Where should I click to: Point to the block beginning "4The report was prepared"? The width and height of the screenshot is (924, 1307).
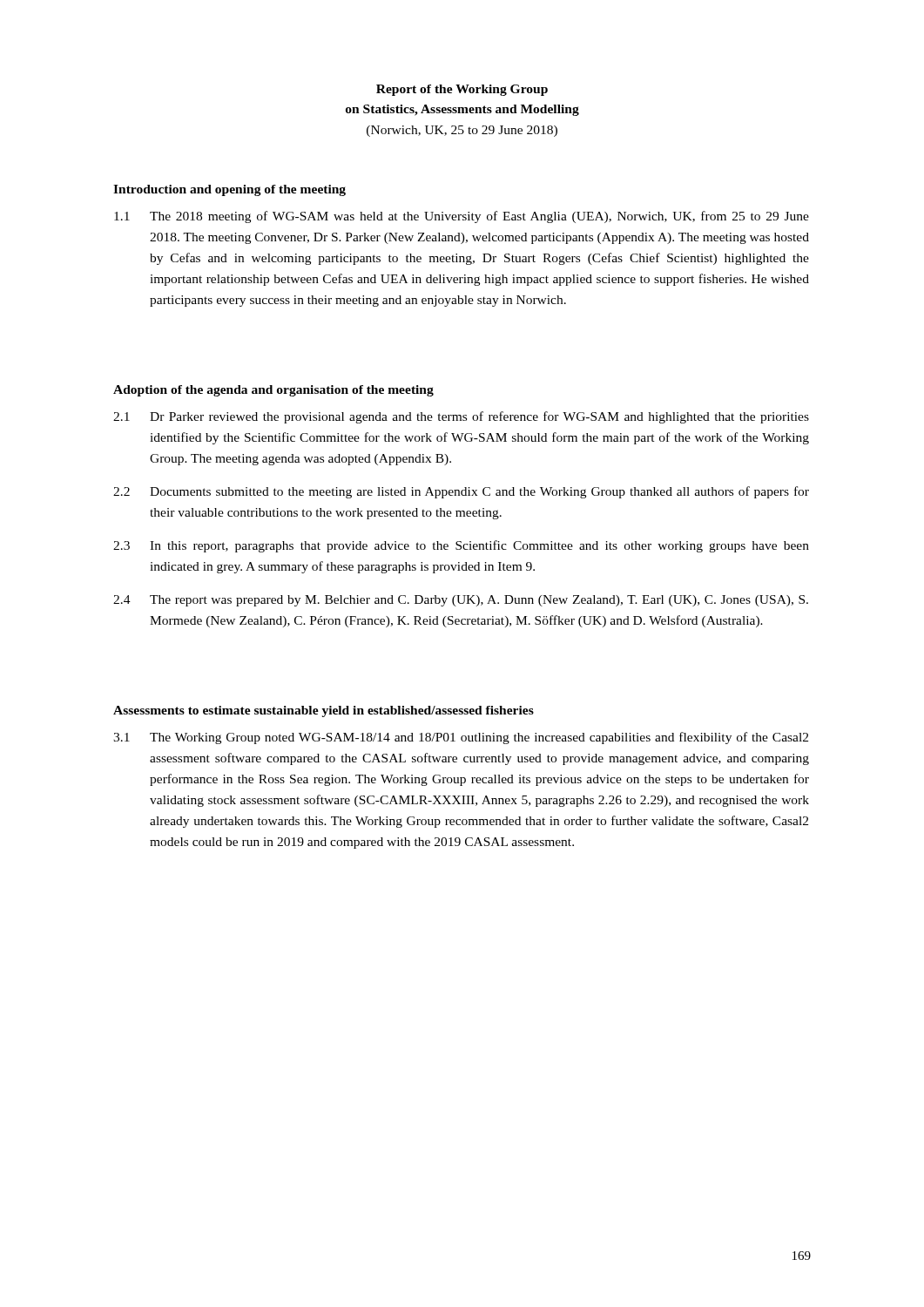461,610
